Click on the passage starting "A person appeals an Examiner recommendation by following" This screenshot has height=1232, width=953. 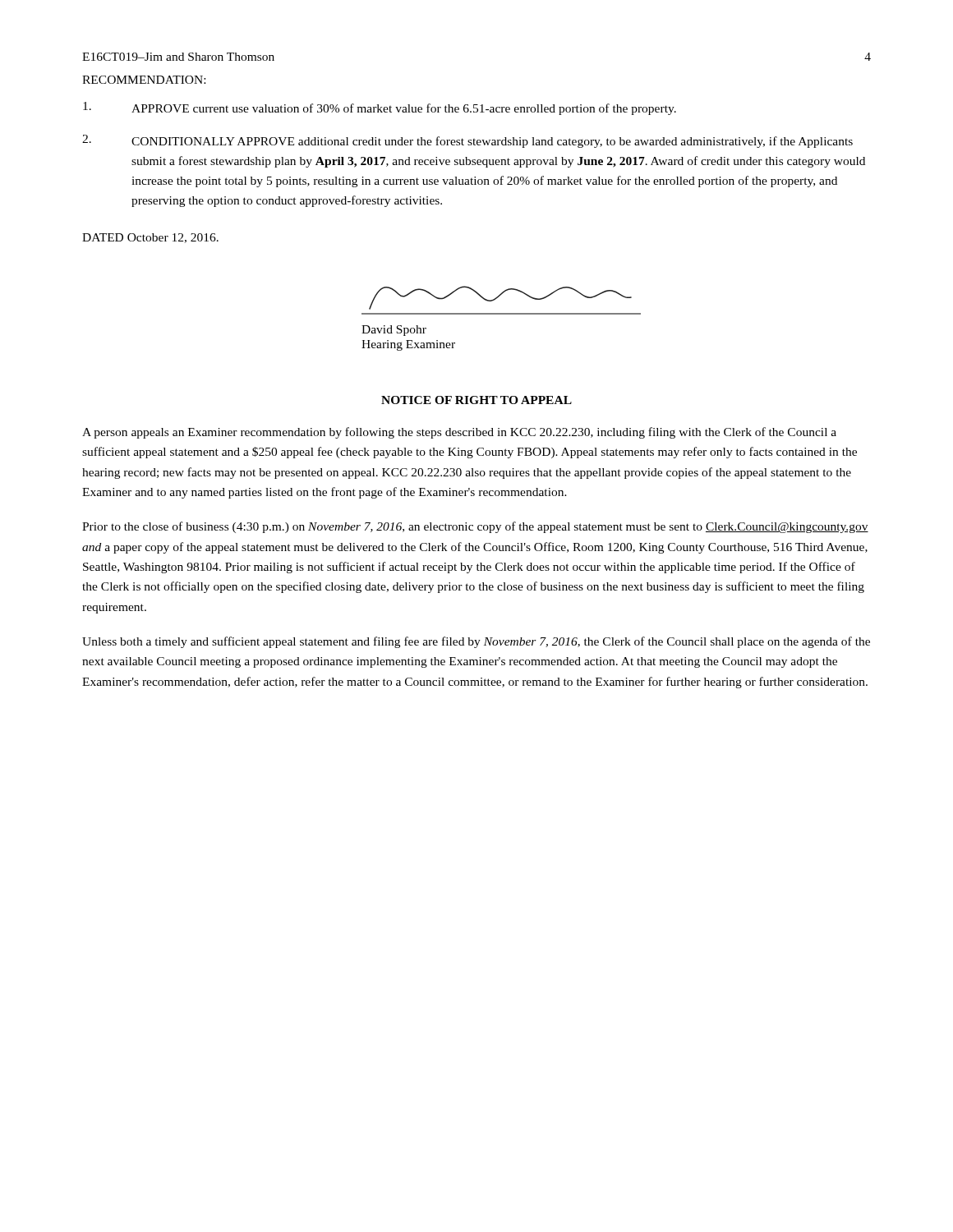tap(470, 462)
